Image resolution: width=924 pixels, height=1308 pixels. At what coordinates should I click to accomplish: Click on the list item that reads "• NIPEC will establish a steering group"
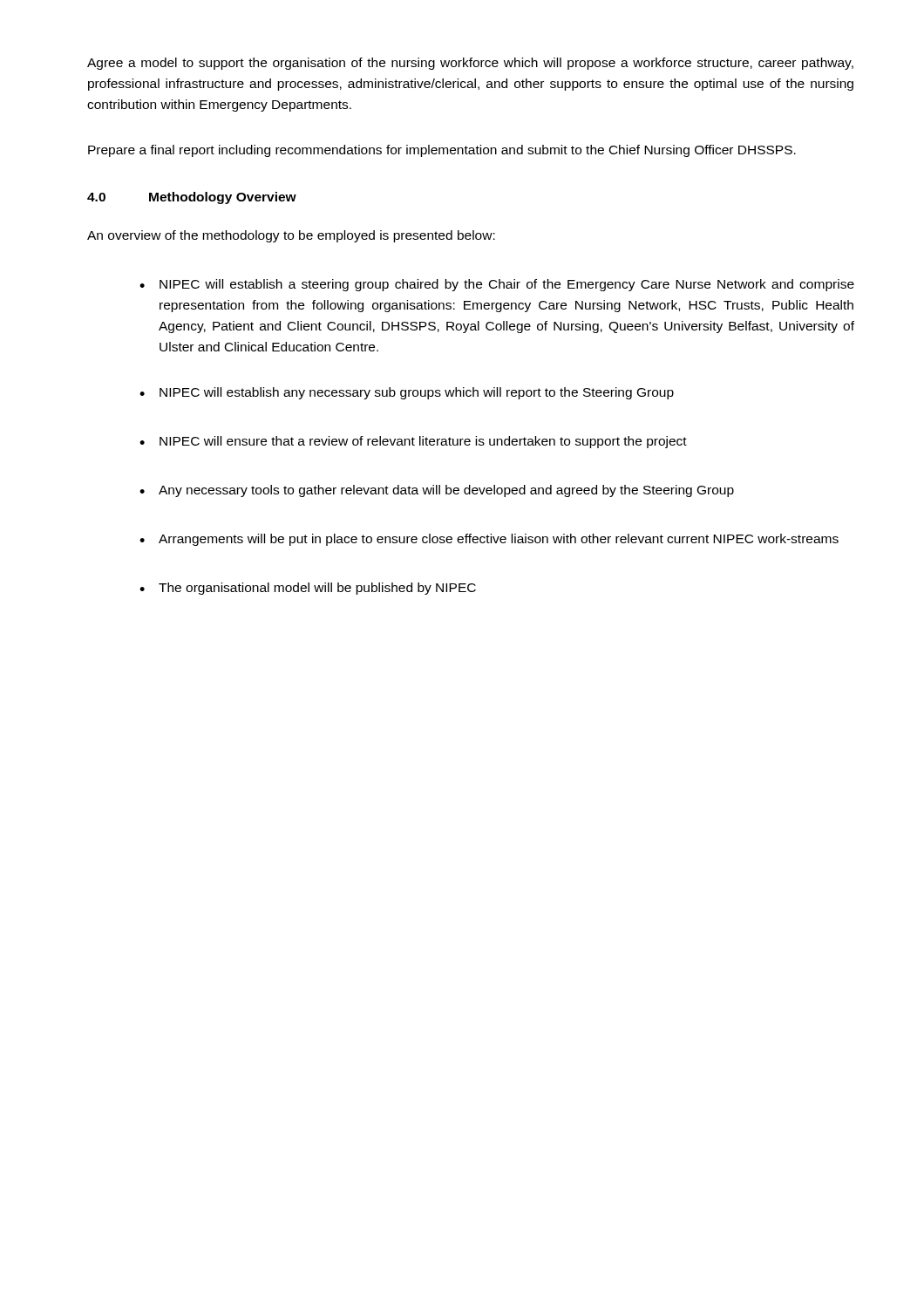coord(497,316)
